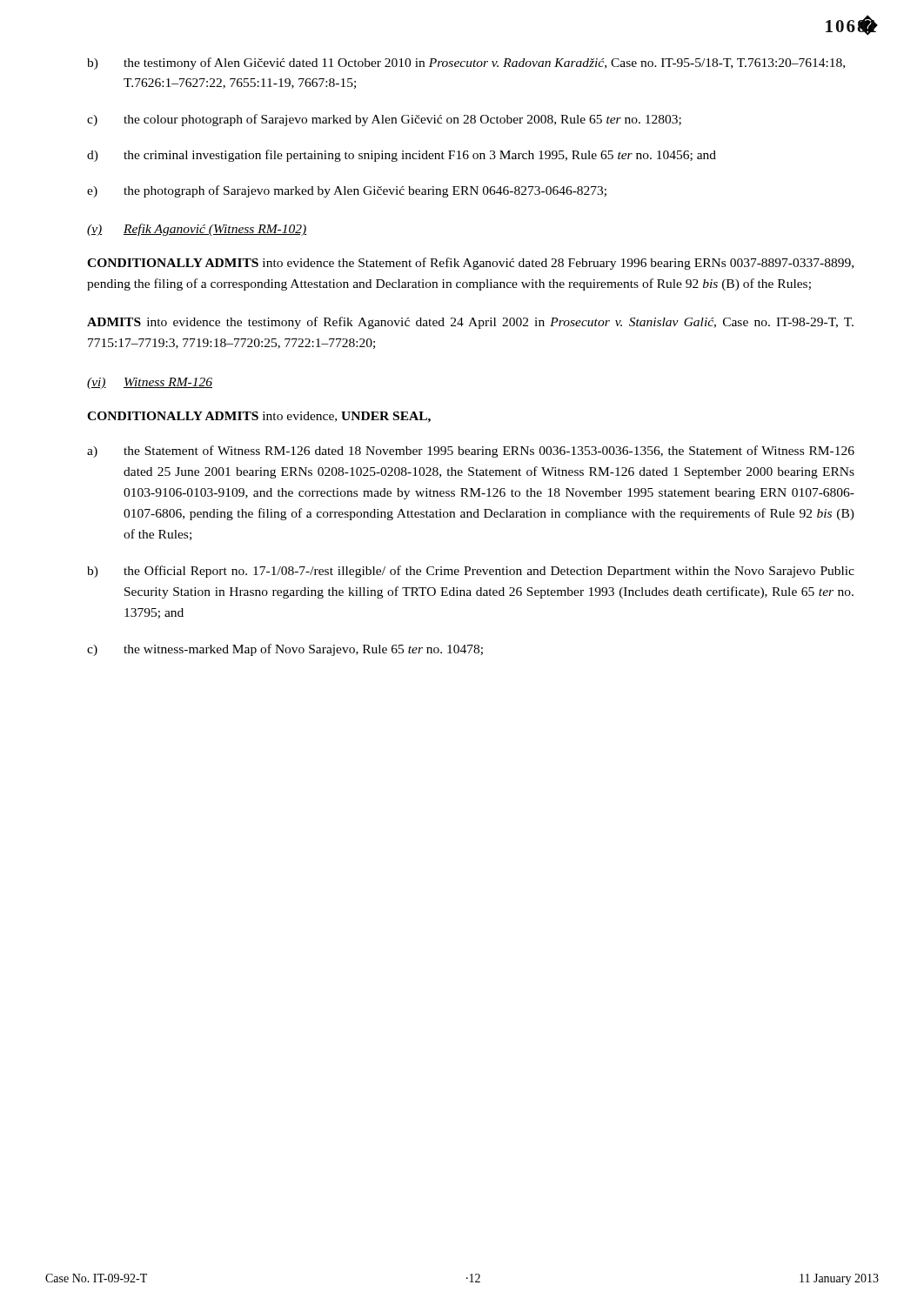This screenshot has height=1305, width=924.
Task: Locate the element starting "(vi) Witness RM-126"
Action: point(150,382)
